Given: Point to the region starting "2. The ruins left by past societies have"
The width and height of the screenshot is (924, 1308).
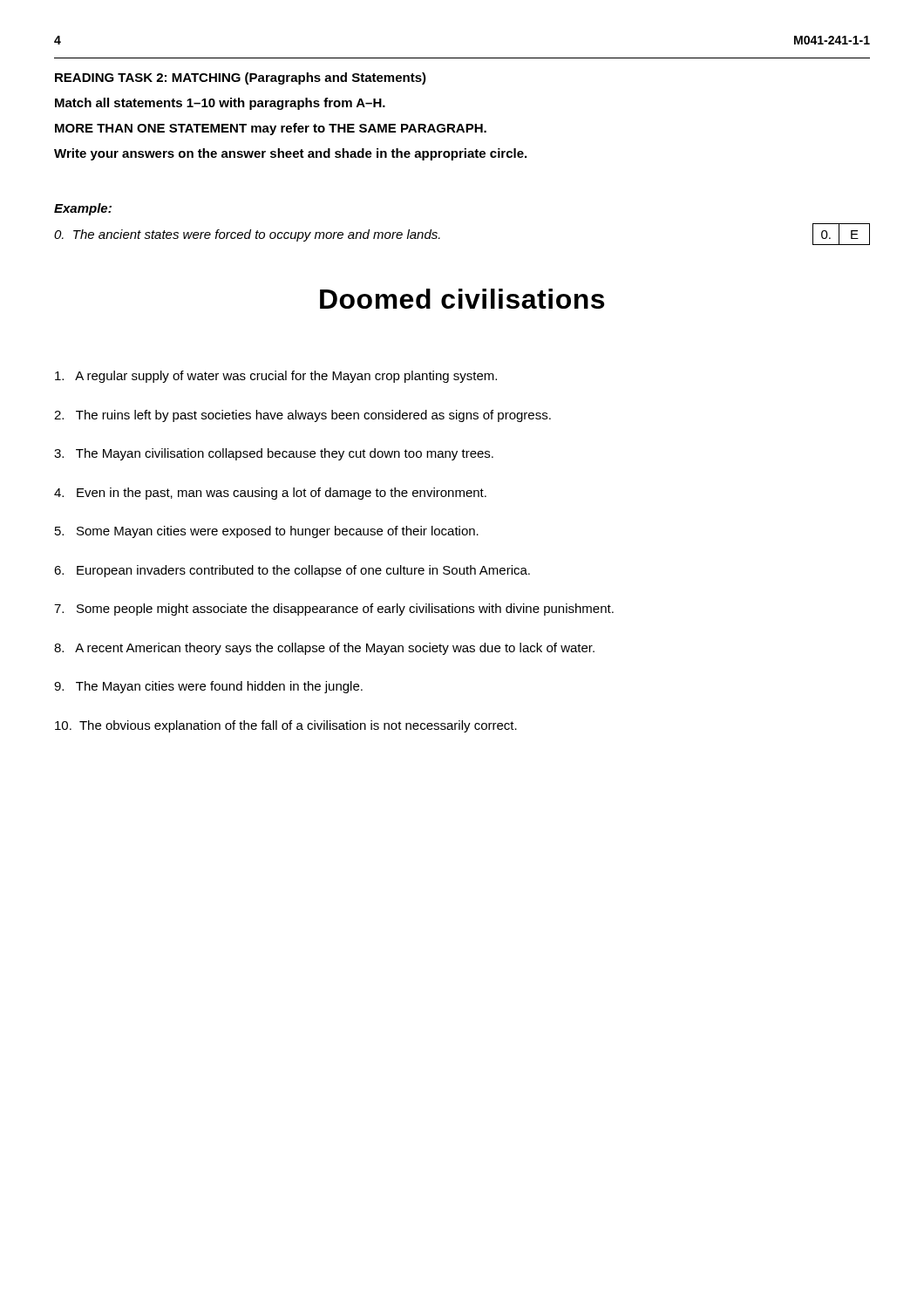Looking at the screenshot, I should point(303,414).
